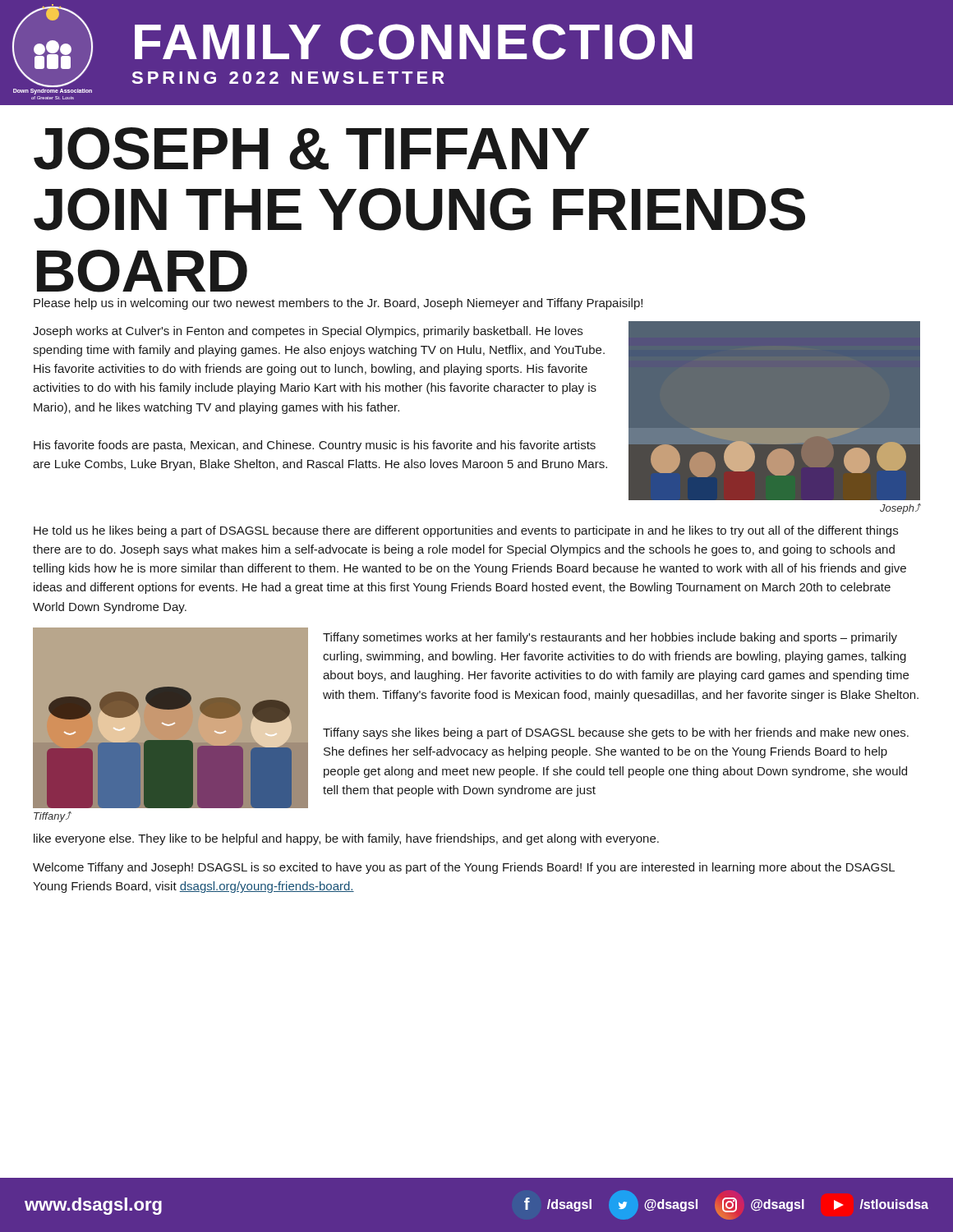Locate the text starting "Tiffany sometimes works"
This screenshot has width=953, height=1232.
click(x=610, y=638)
